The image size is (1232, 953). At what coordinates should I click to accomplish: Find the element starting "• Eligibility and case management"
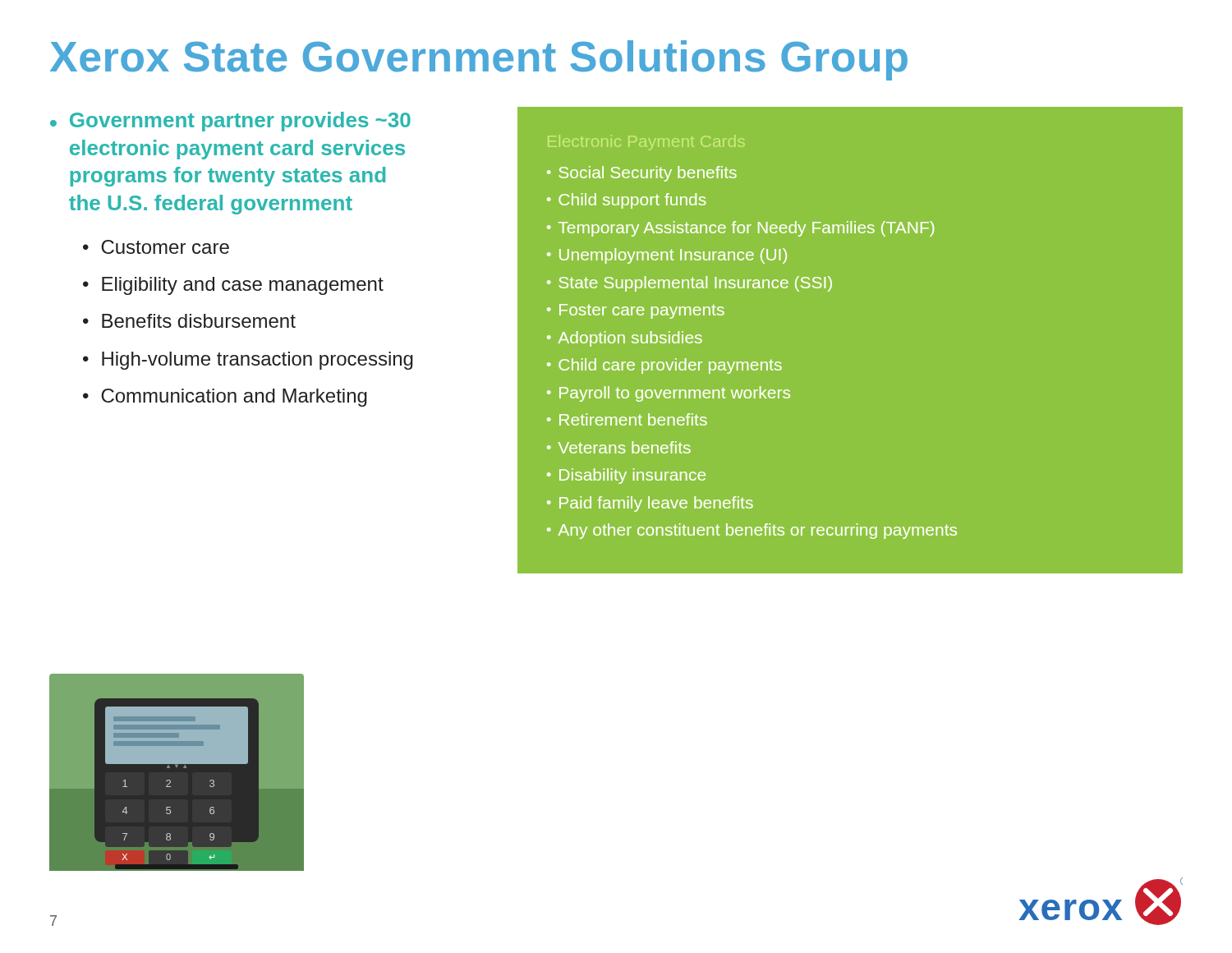tap(233, 284)
